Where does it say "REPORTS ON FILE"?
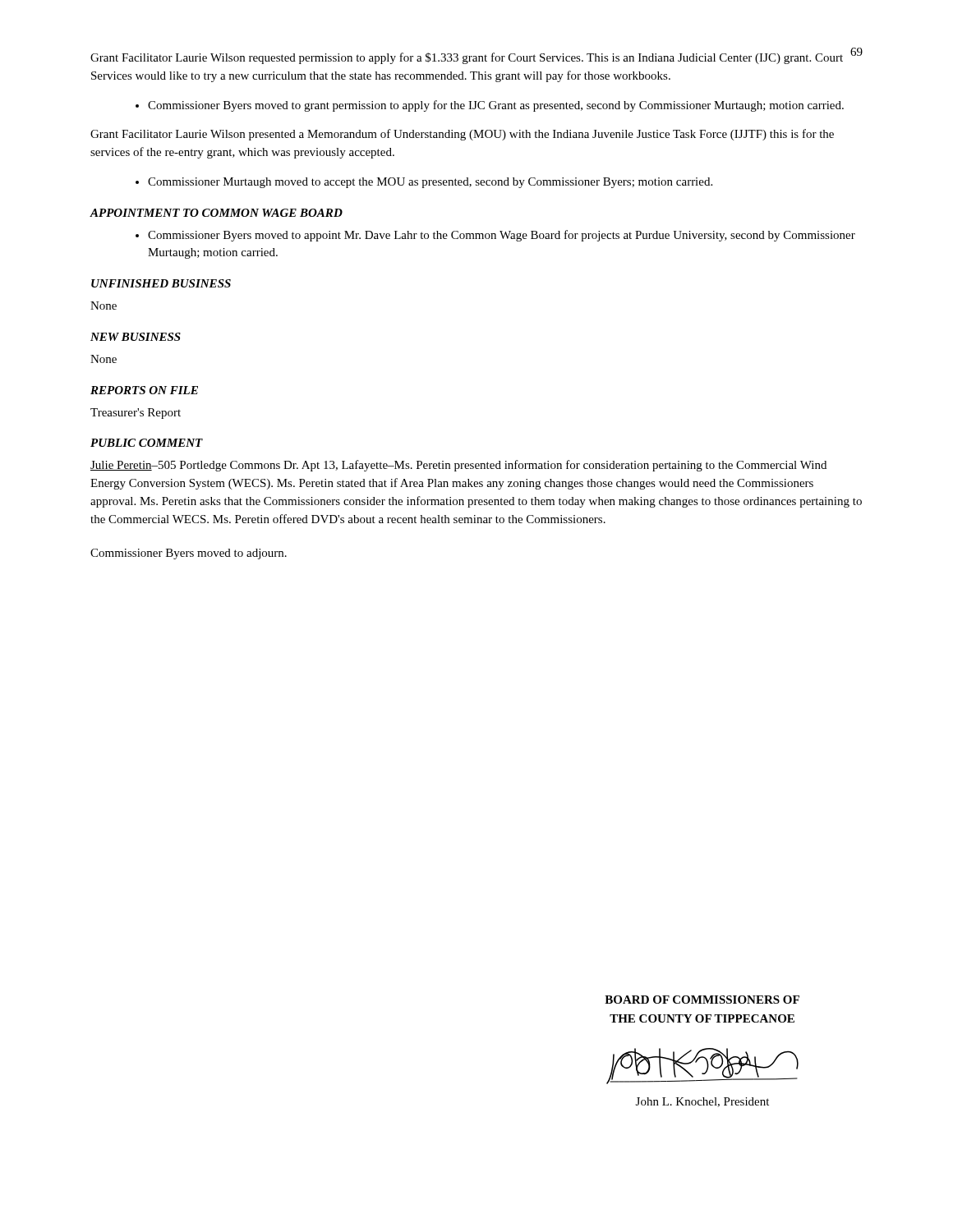This screenshot has height=1232, width=953. point(144,390)
